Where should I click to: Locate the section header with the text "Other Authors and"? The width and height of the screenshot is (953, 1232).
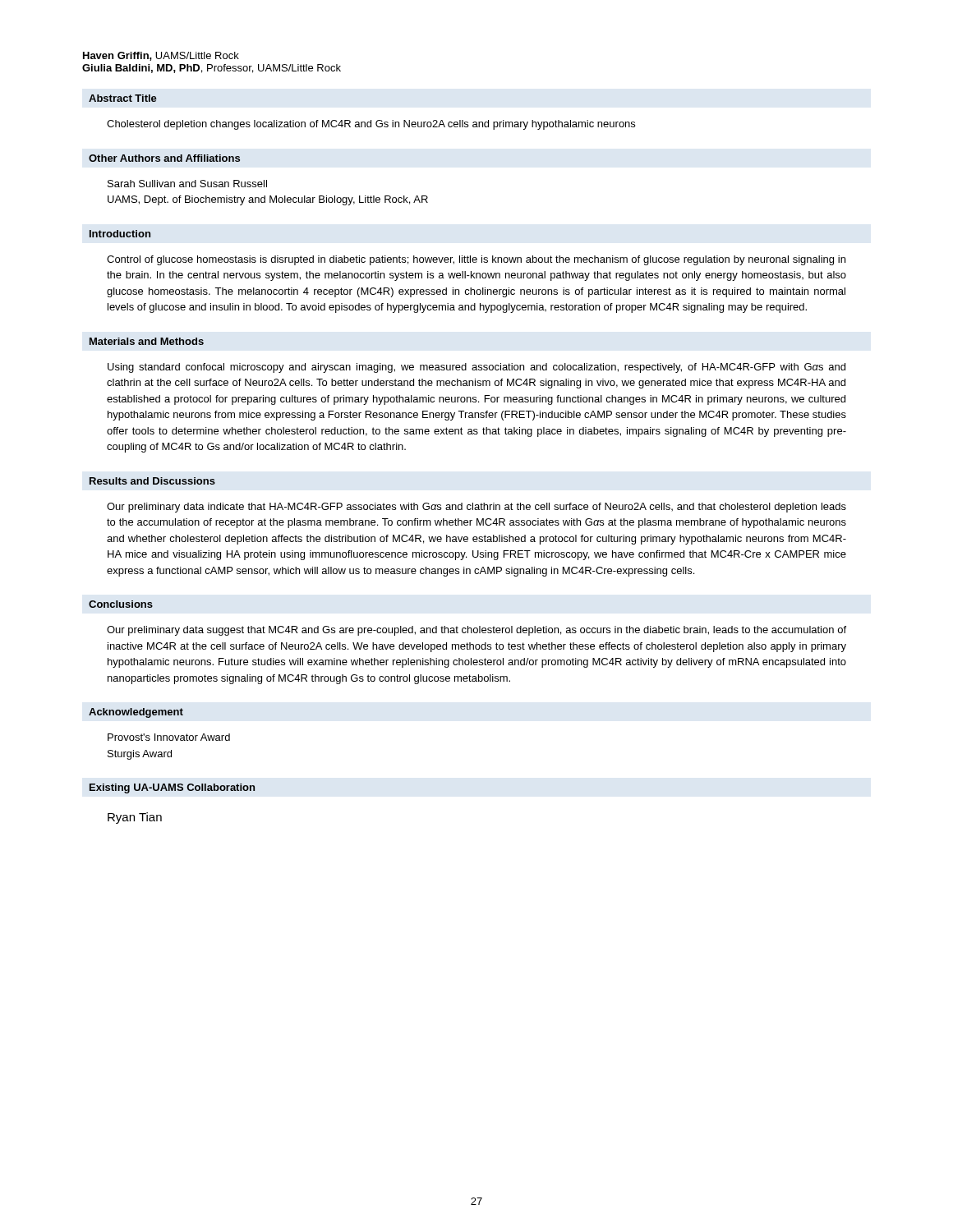[x=165, y=158]
